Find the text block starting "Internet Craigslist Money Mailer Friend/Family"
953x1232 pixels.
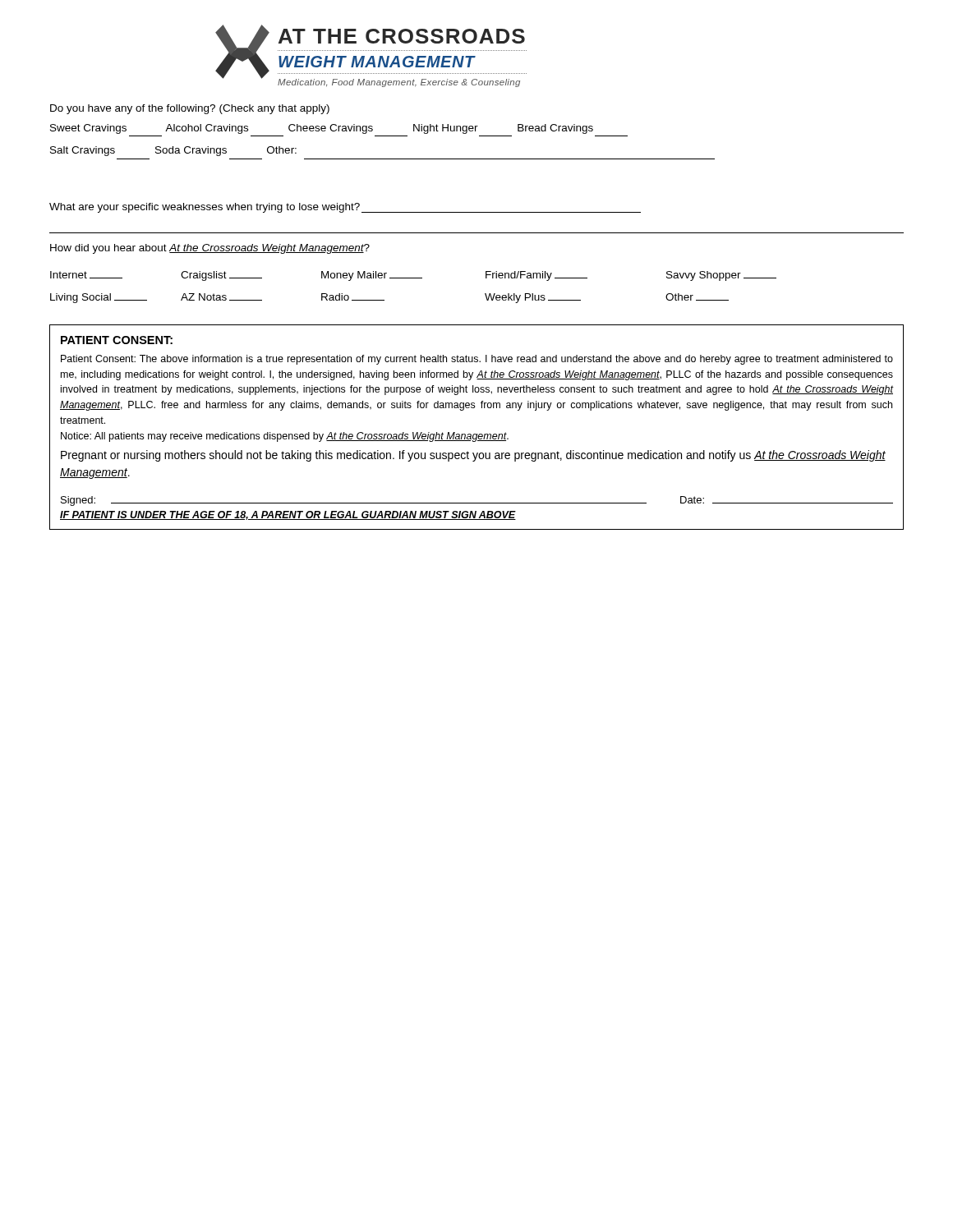coord(423,285)
